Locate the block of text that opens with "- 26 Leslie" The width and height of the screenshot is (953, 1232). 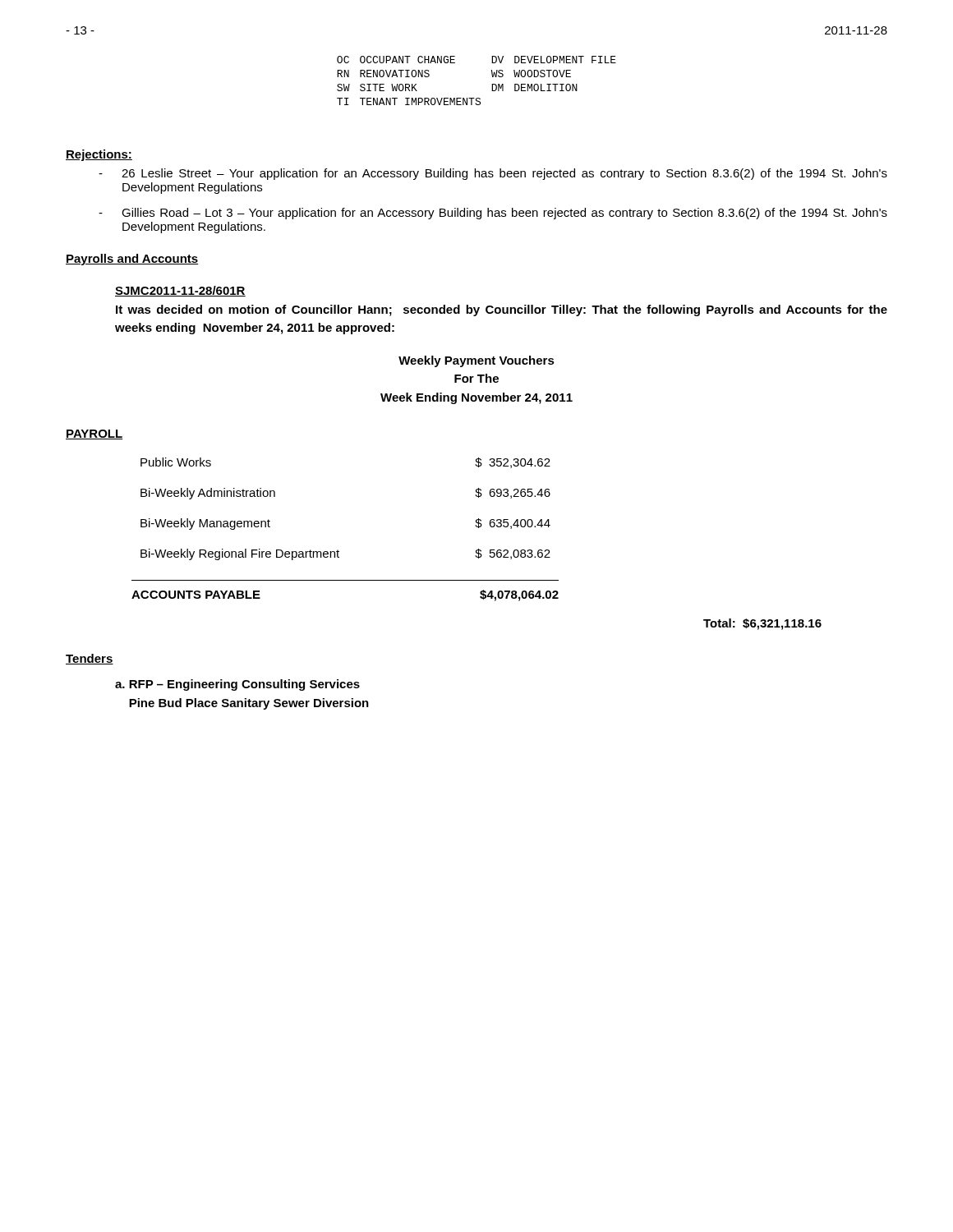tap(493, 180)
